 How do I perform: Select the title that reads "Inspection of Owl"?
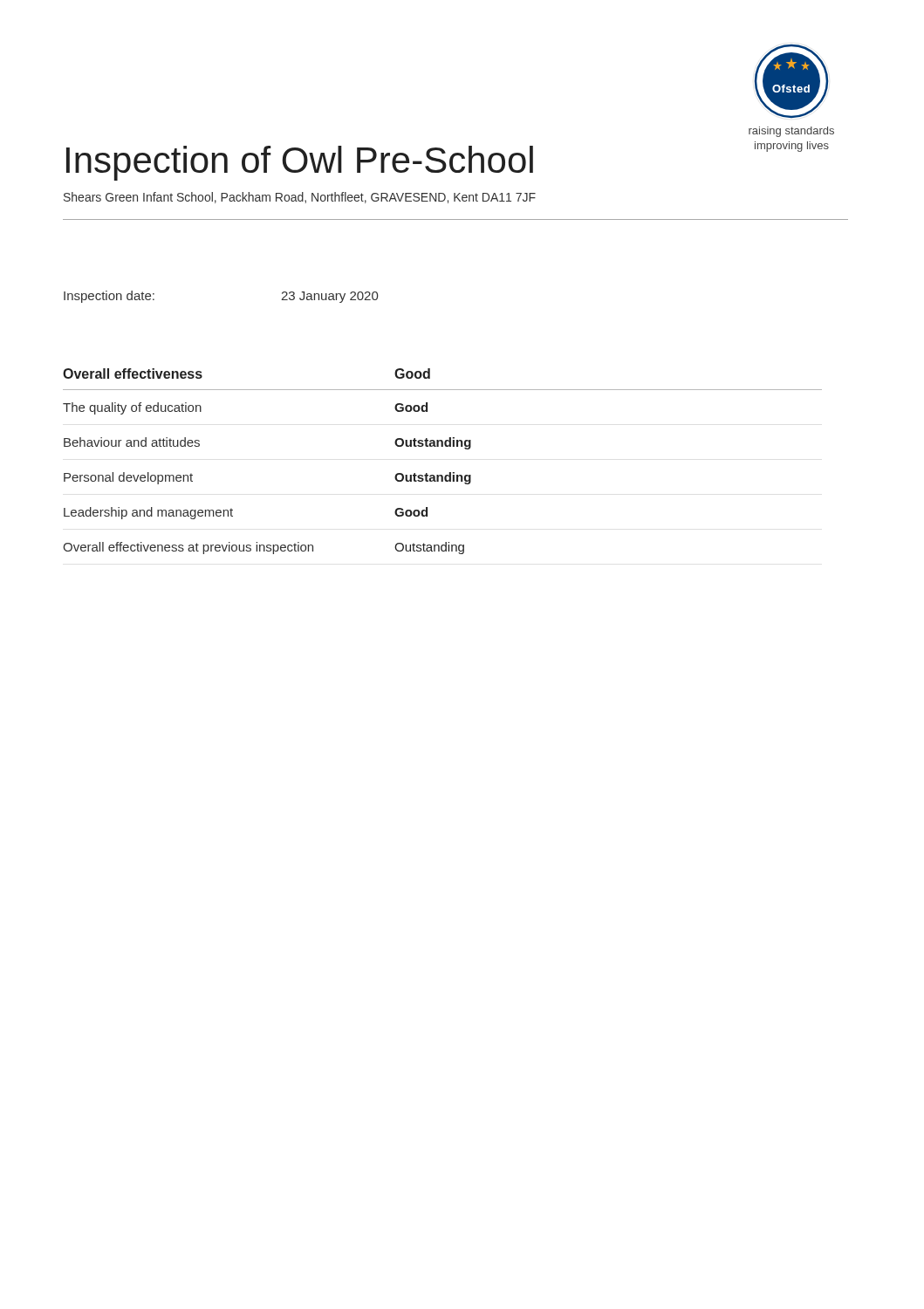point(442,161)
